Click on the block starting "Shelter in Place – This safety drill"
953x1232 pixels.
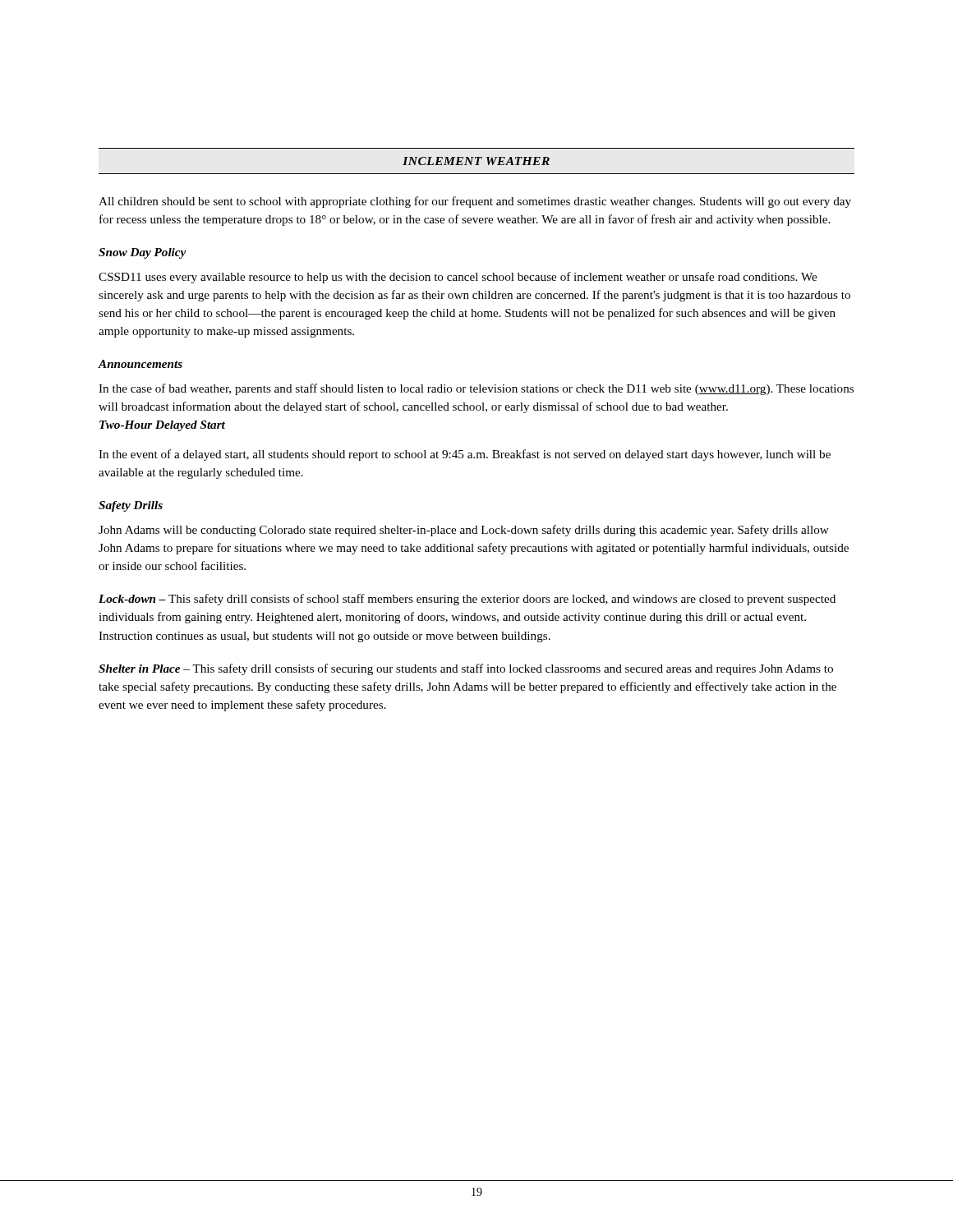point(468,686)
